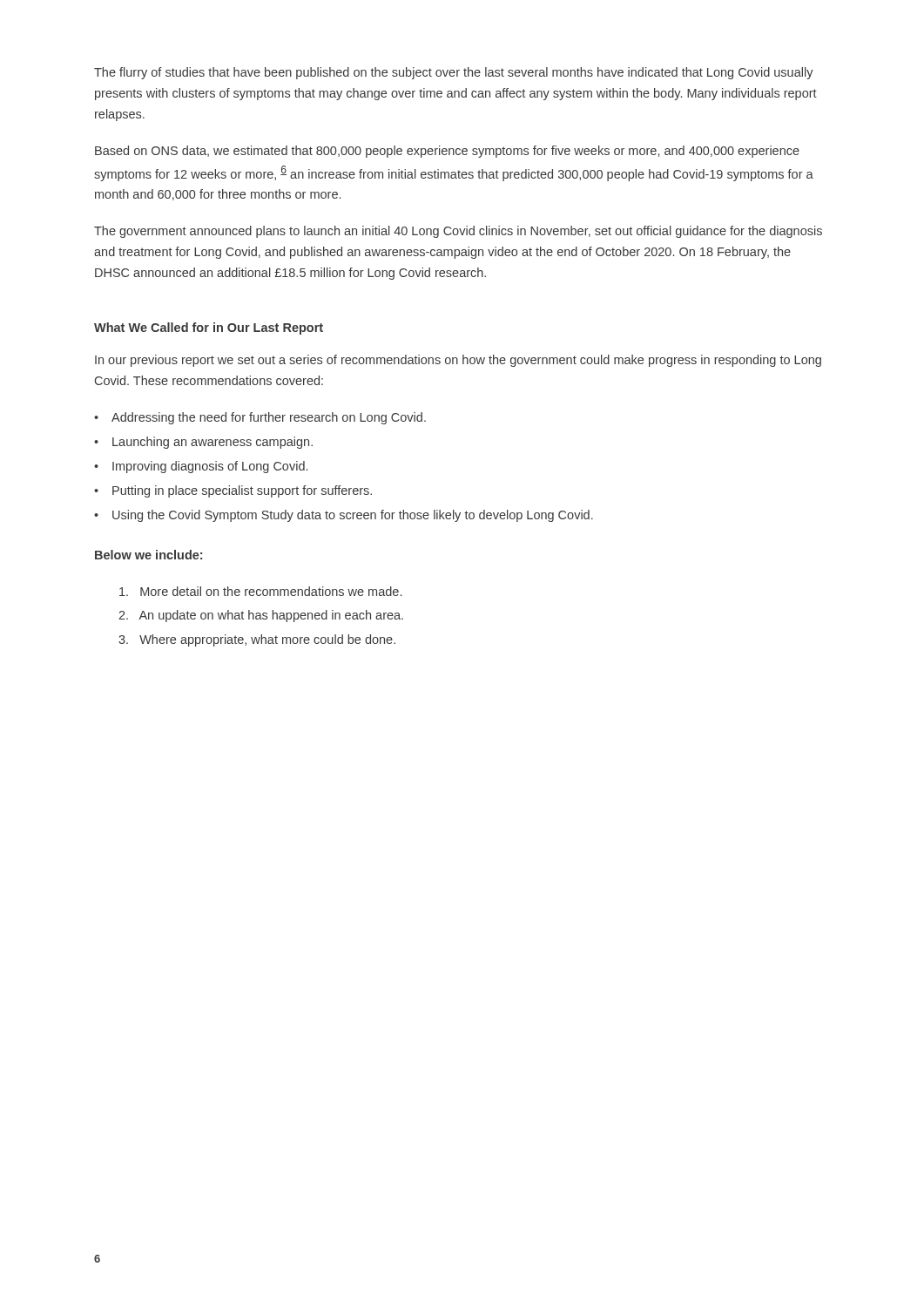Locate the text starting "The flurry of studies"
924x1307 pixels.
click(x=455, y=93)
